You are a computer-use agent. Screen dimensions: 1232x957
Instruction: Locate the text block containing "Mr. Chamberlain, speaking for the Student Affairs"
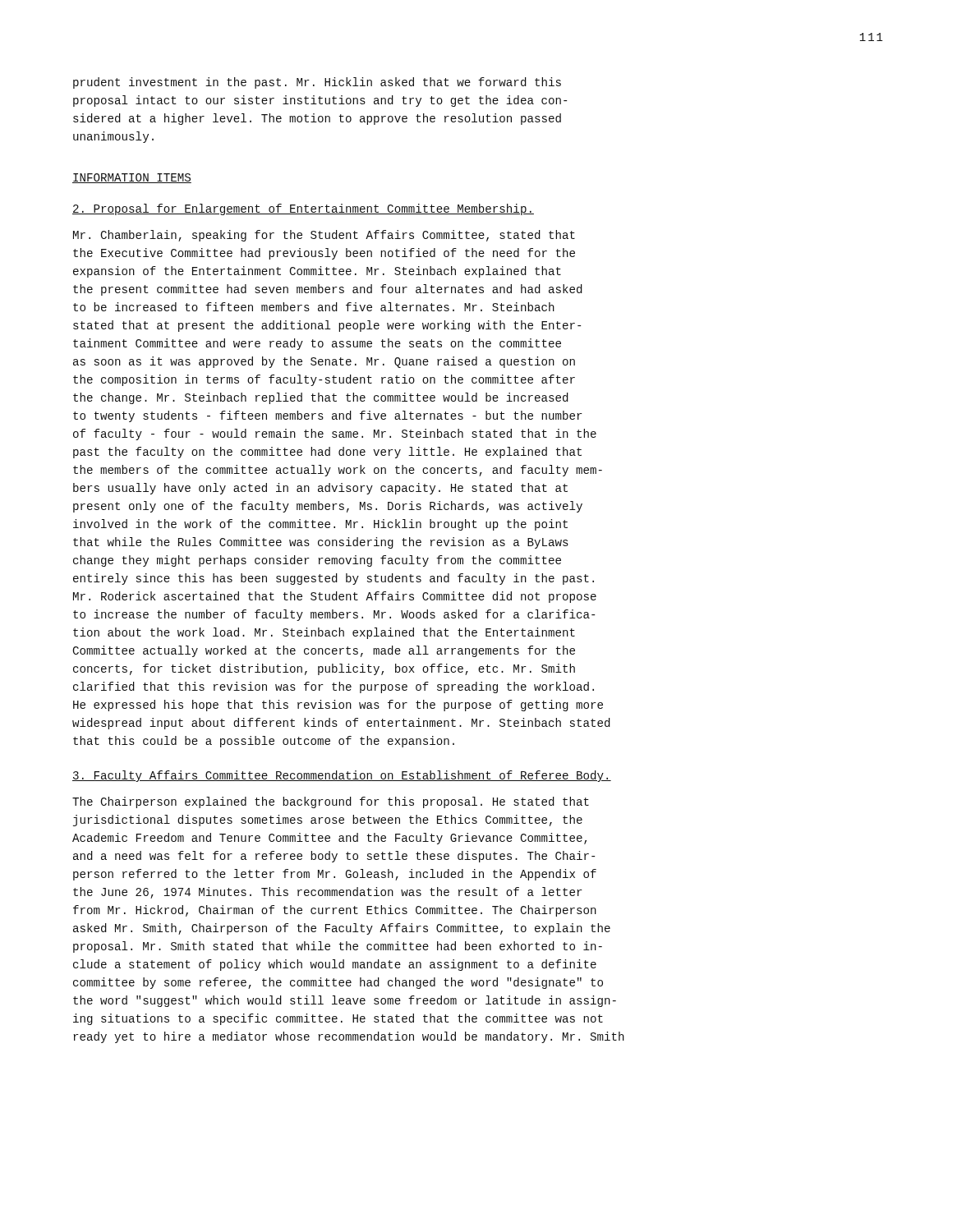pyautogui.click(x=342, y=489)
